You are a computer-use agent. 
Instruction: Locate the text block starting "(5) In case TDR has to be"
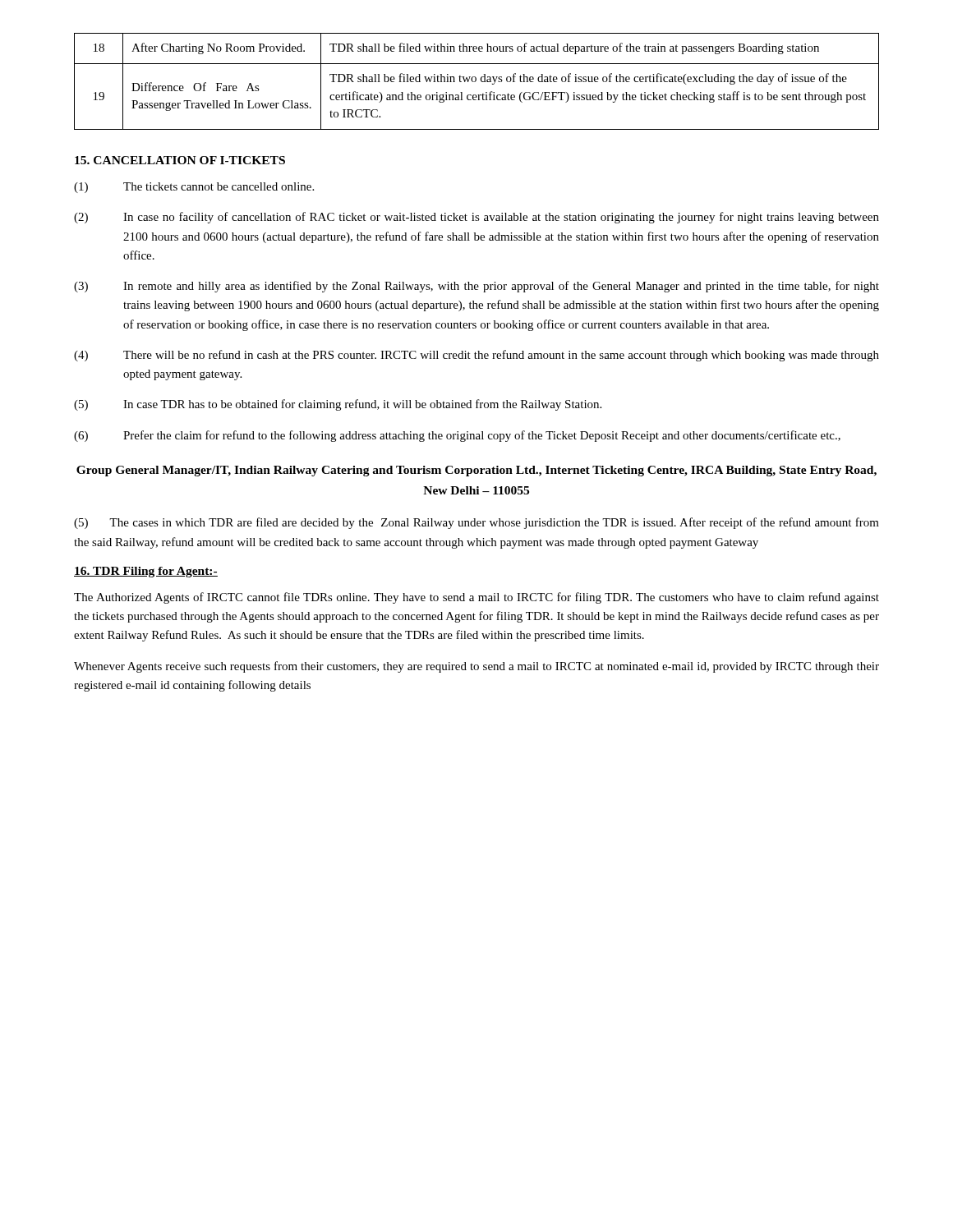(x=476, y=405)
